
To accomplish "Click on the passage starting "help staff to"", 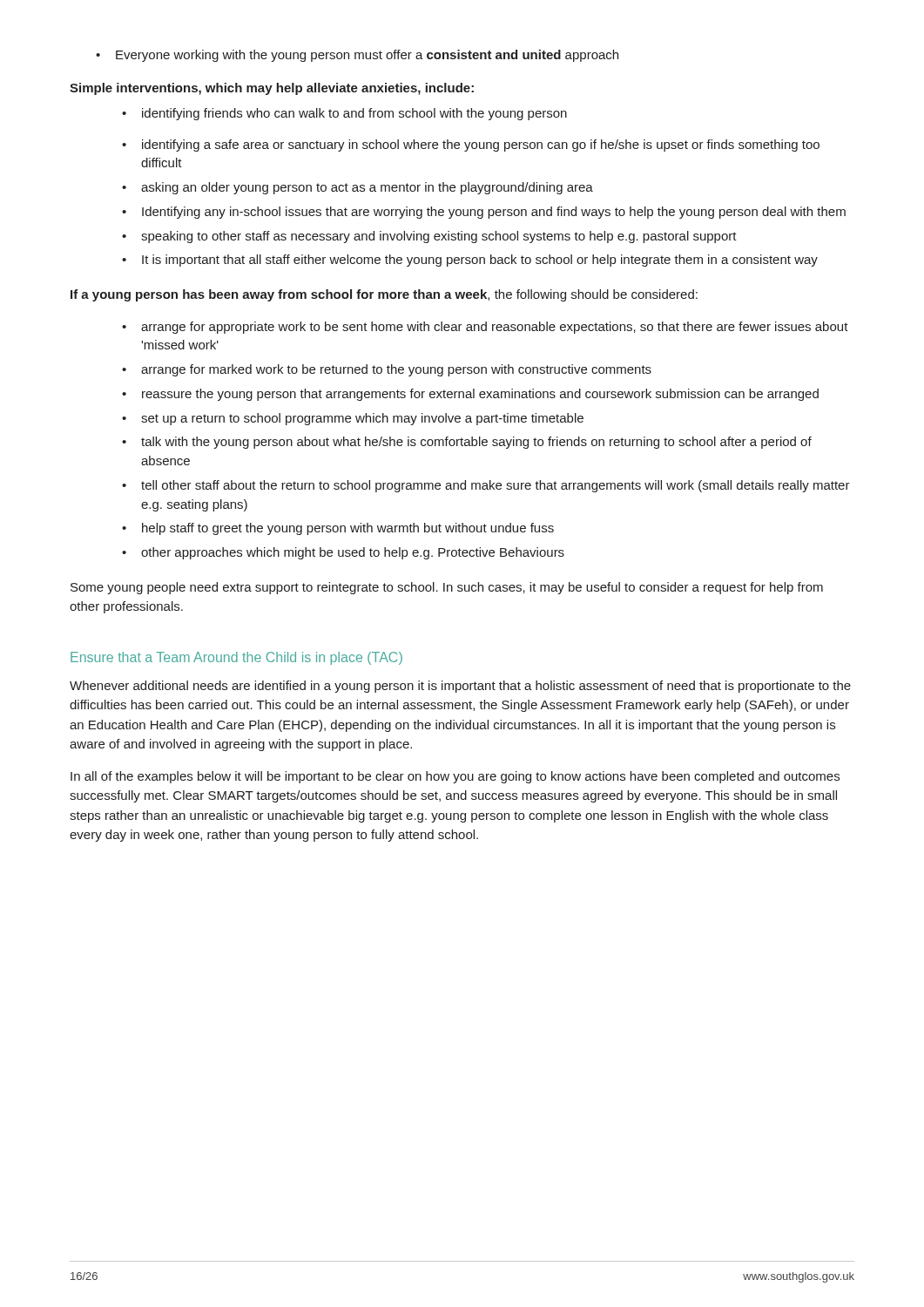I will coord(462,528).
